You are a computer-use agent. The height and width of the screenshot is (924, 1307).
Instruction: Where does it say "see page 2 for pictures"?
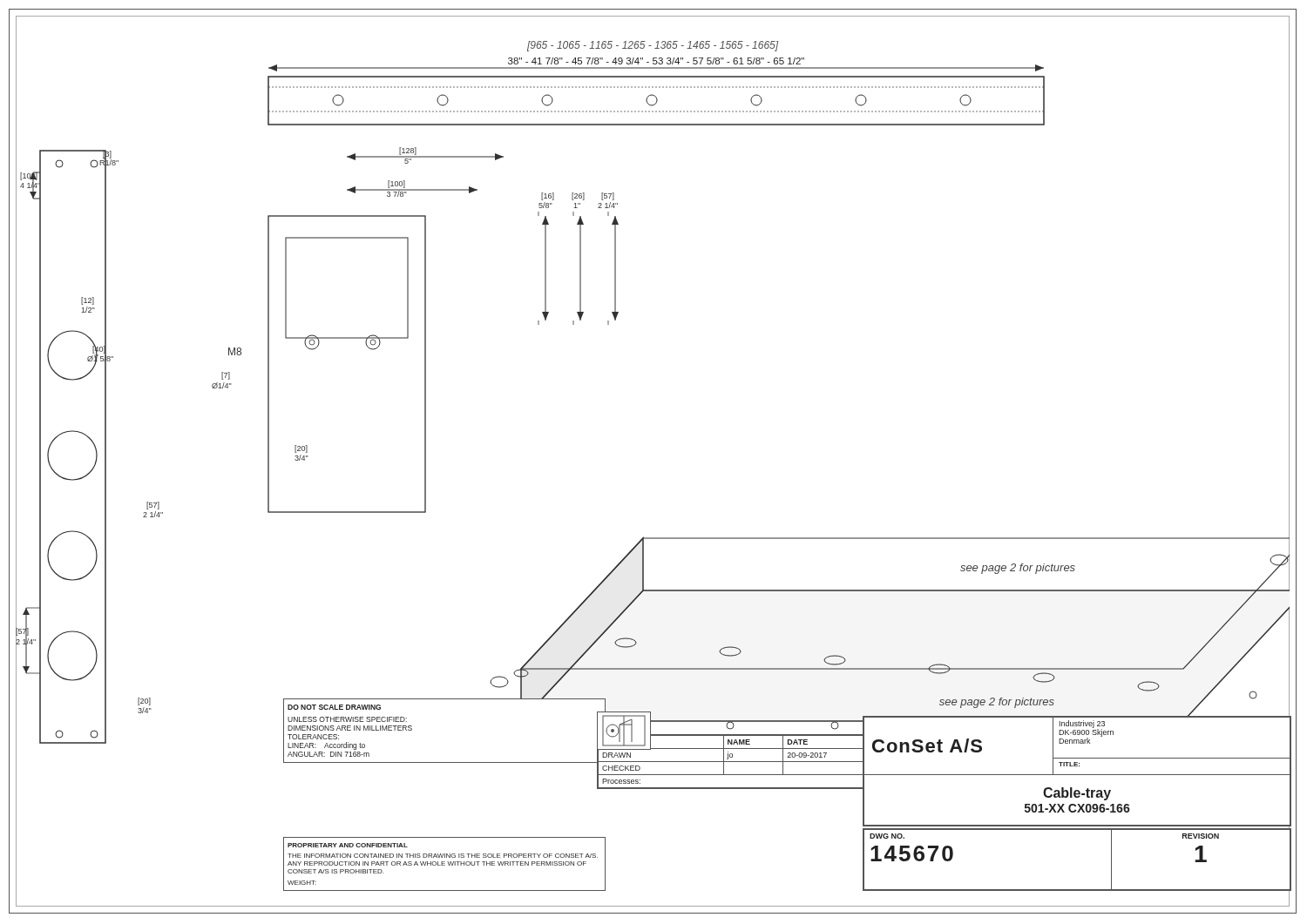997,702
